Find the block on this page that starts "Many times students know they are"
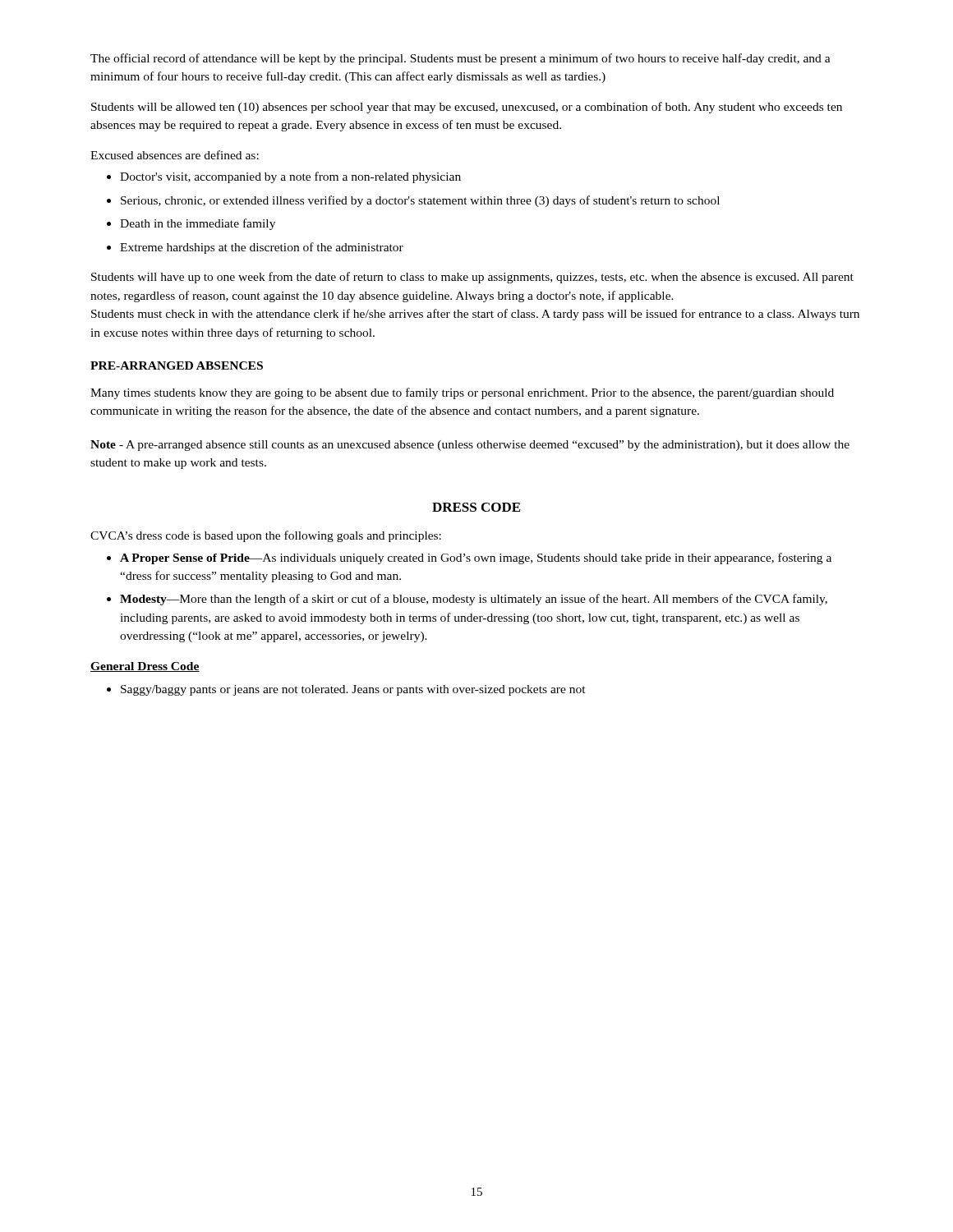953x1232 pixels. tap(476, 402)
